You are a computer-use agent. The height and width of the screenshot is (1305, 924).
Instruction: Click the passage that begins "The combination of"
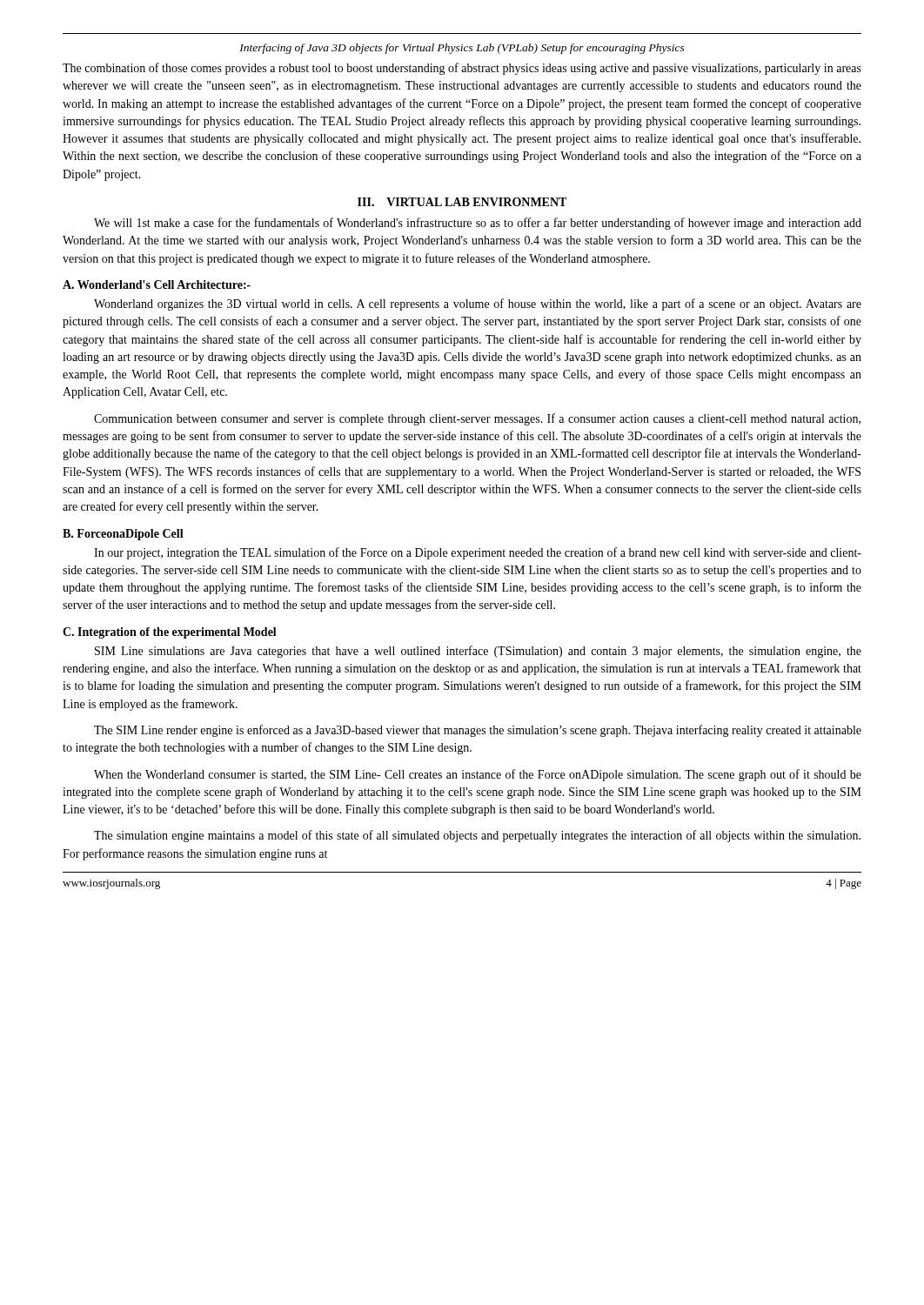click(x=462, y=122)
